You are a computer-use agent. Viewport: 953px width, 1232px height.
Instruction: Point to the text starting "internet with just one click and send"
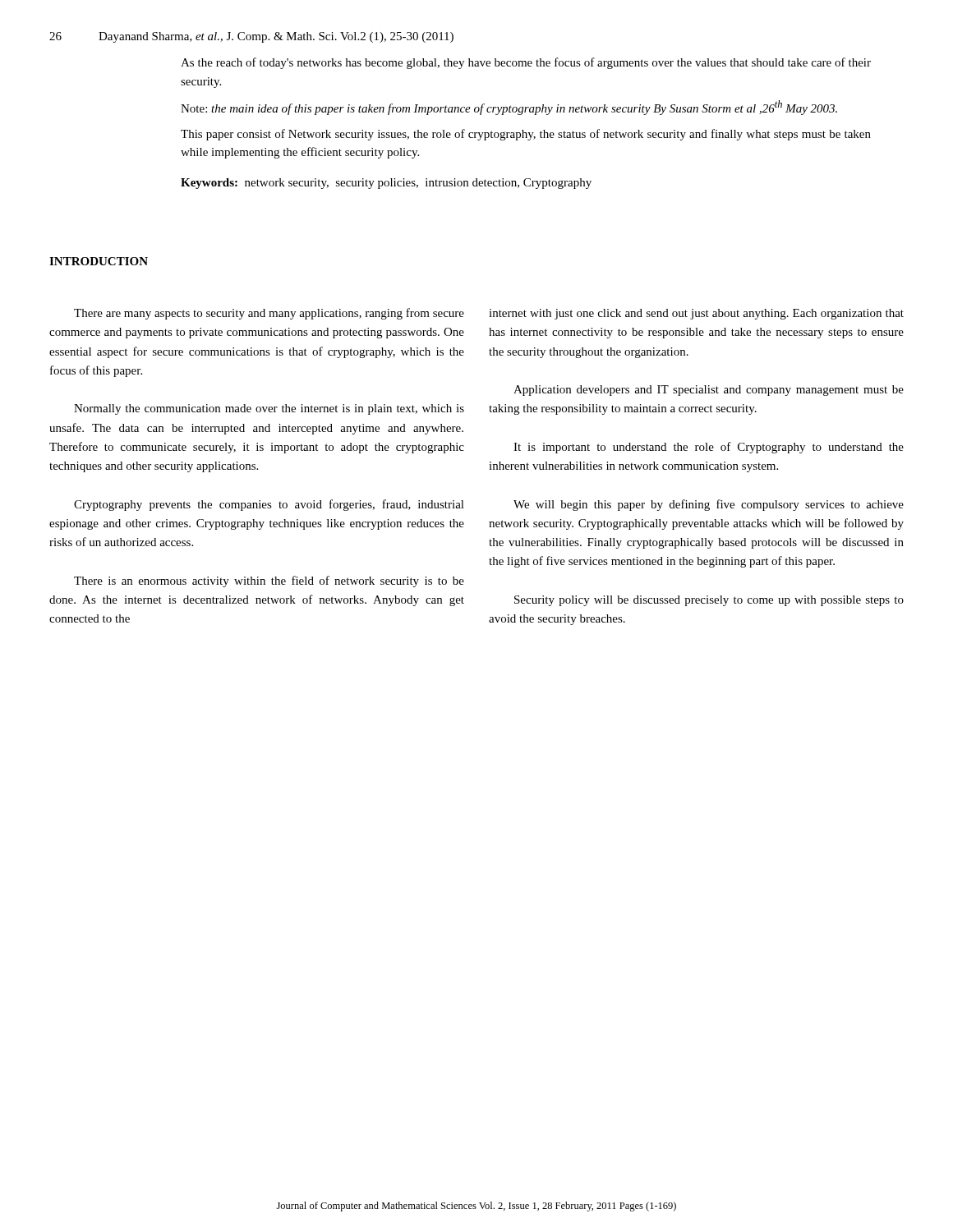pos(696,466)
